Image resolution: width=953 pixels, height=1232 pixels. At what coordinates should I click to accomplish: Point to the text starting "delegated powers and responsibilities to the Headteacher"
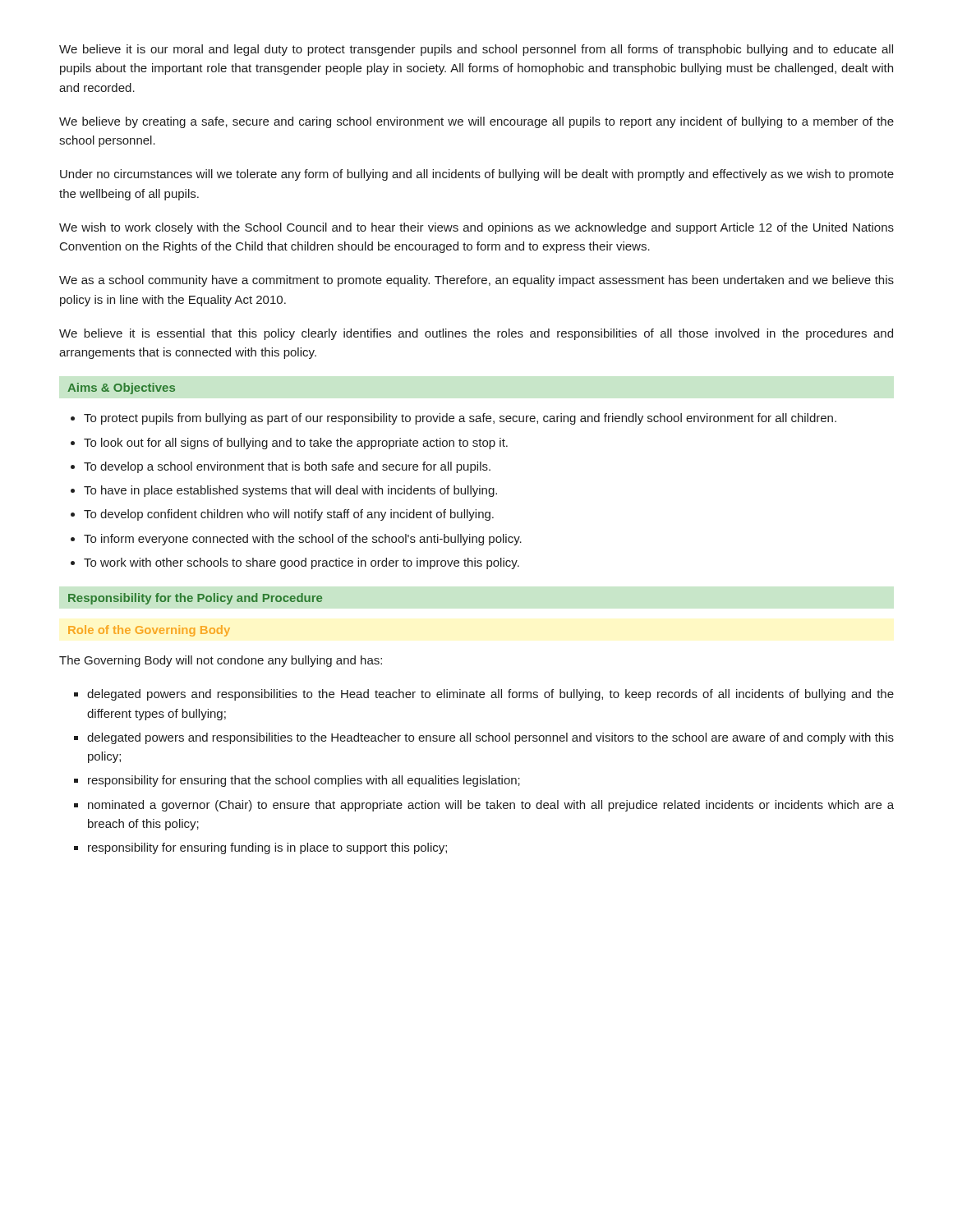(x=490, y=746)
